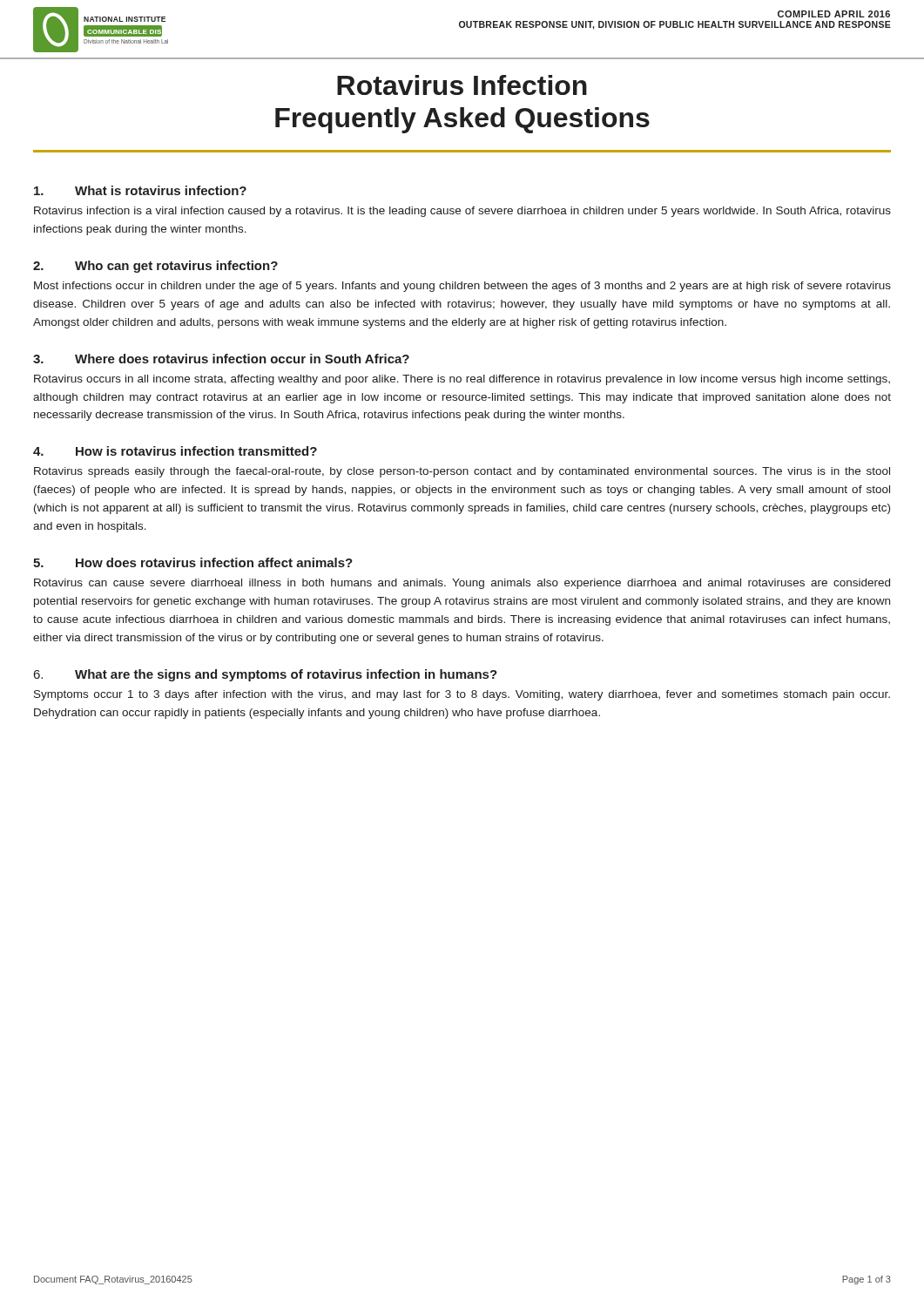The height and width of the screenshot is (1307, 924).
Task: Locate the block of text that opens with "Symptoms occur 1"
Action: pyautogui.click(x=462, y=703)
